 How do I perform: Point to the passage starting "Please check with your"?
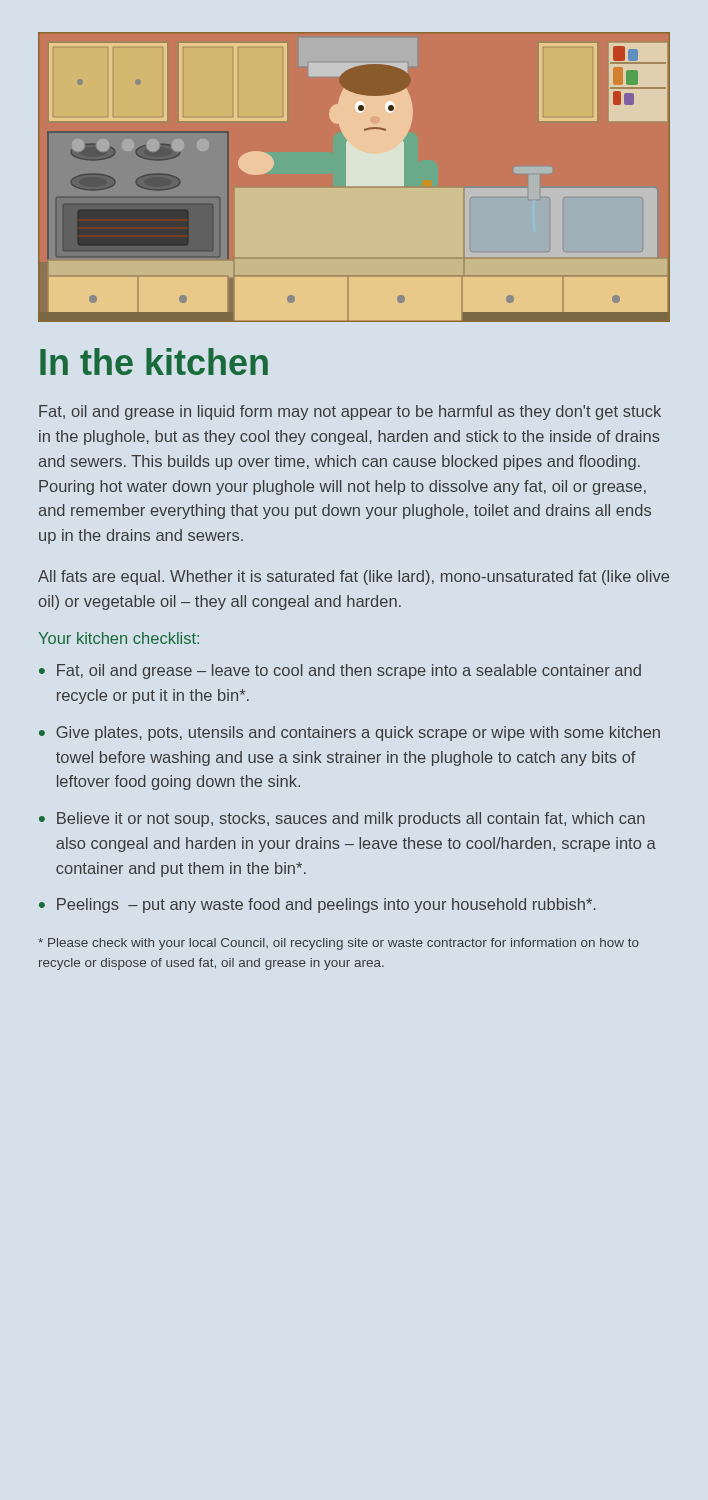pyautogui.click(x=339, y=952)
